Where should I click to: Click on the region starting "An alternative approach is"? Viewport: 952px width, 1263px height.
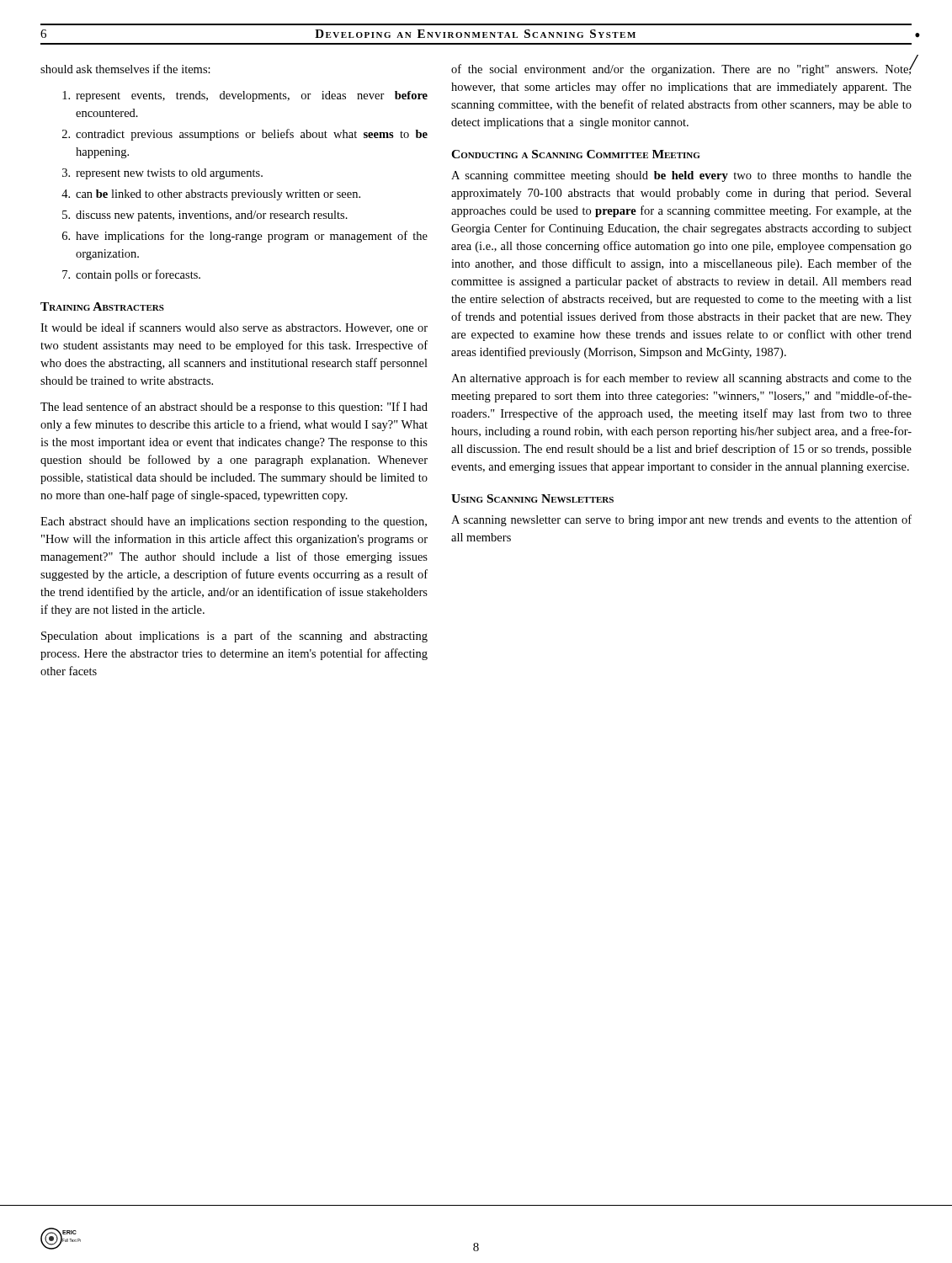tap(681, 423)
